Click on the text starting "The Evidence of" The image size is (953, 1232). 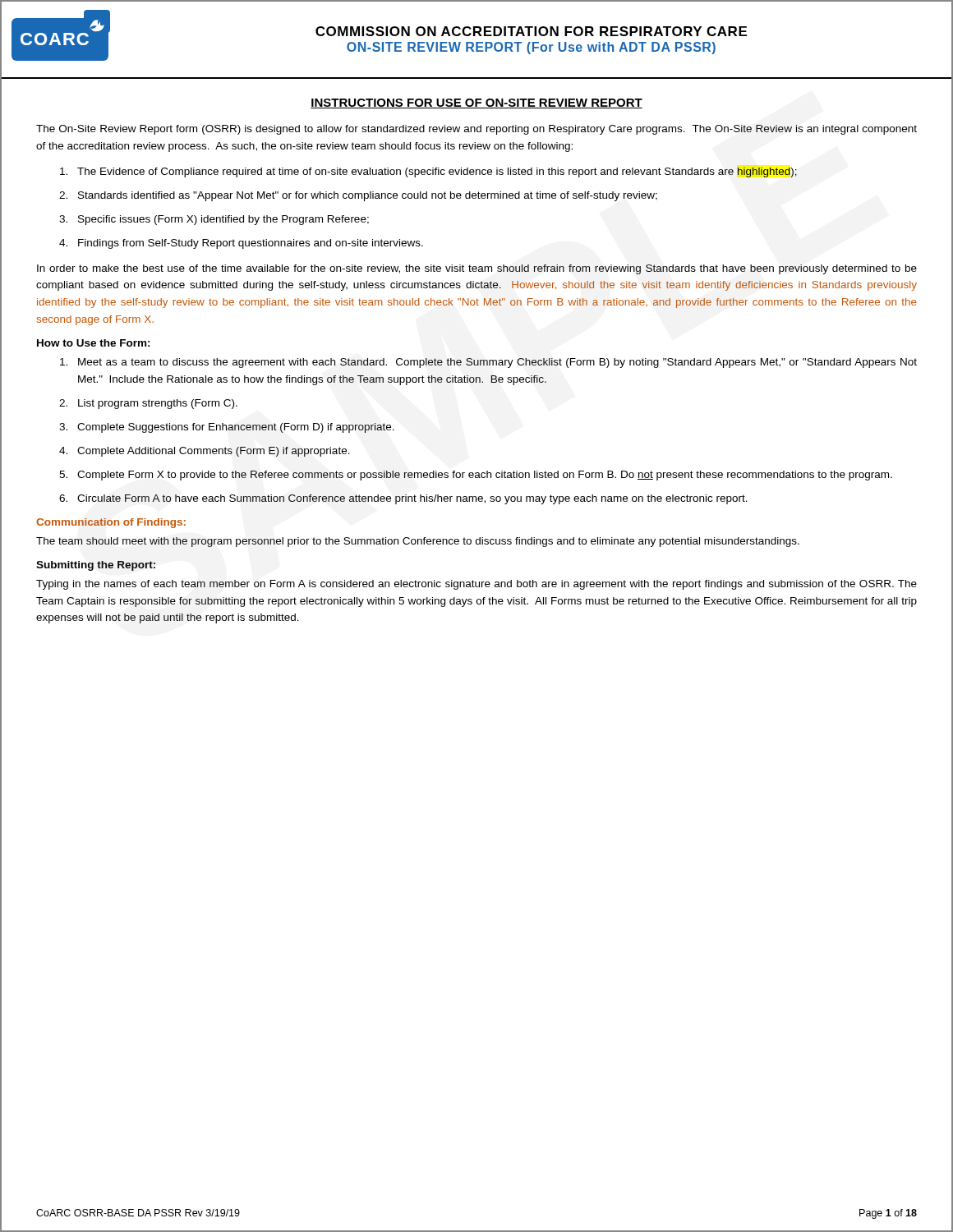(x=488, y=172)
